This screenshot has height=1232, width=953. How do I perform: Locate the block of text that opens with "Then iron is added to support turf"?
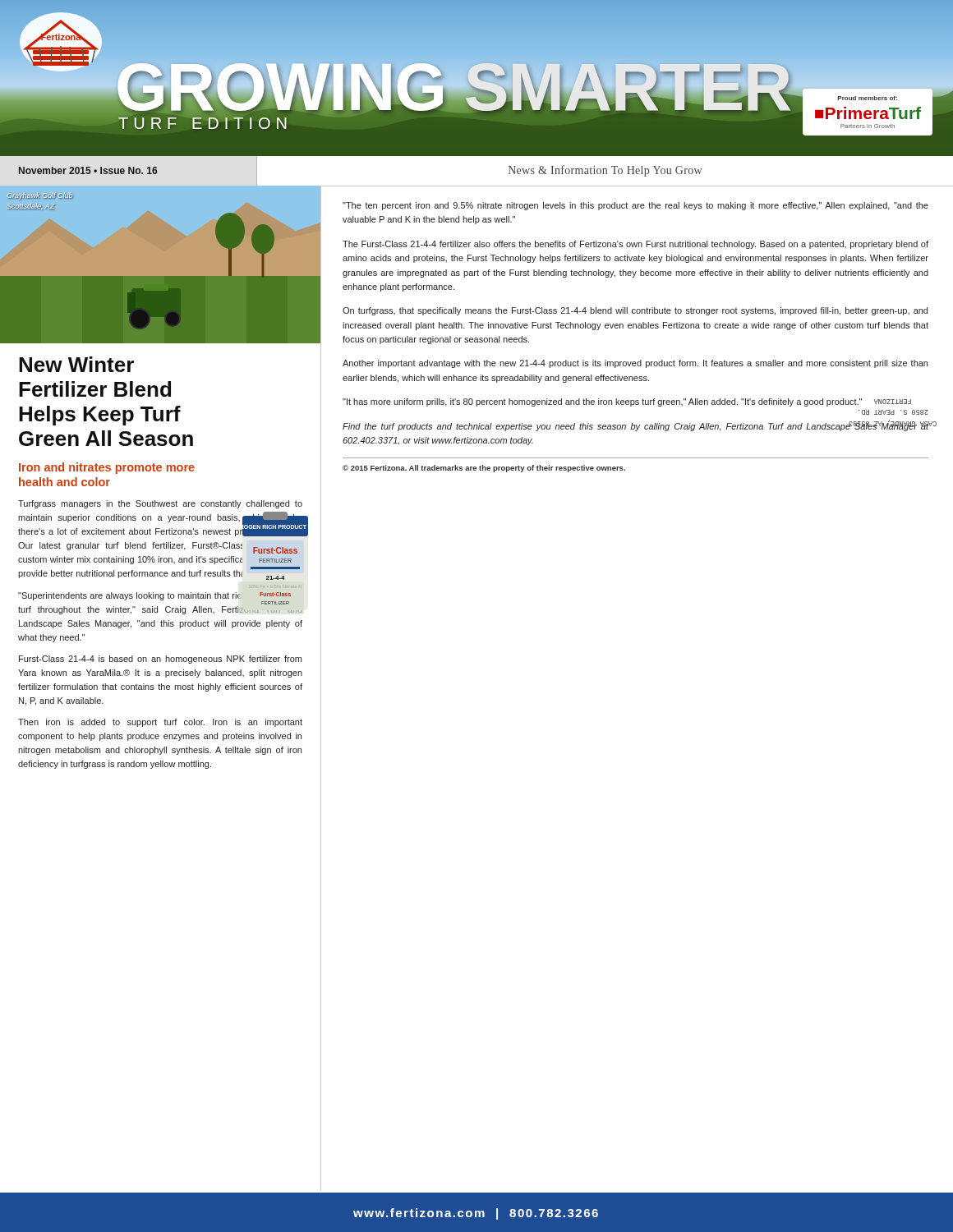click(160, 743)
